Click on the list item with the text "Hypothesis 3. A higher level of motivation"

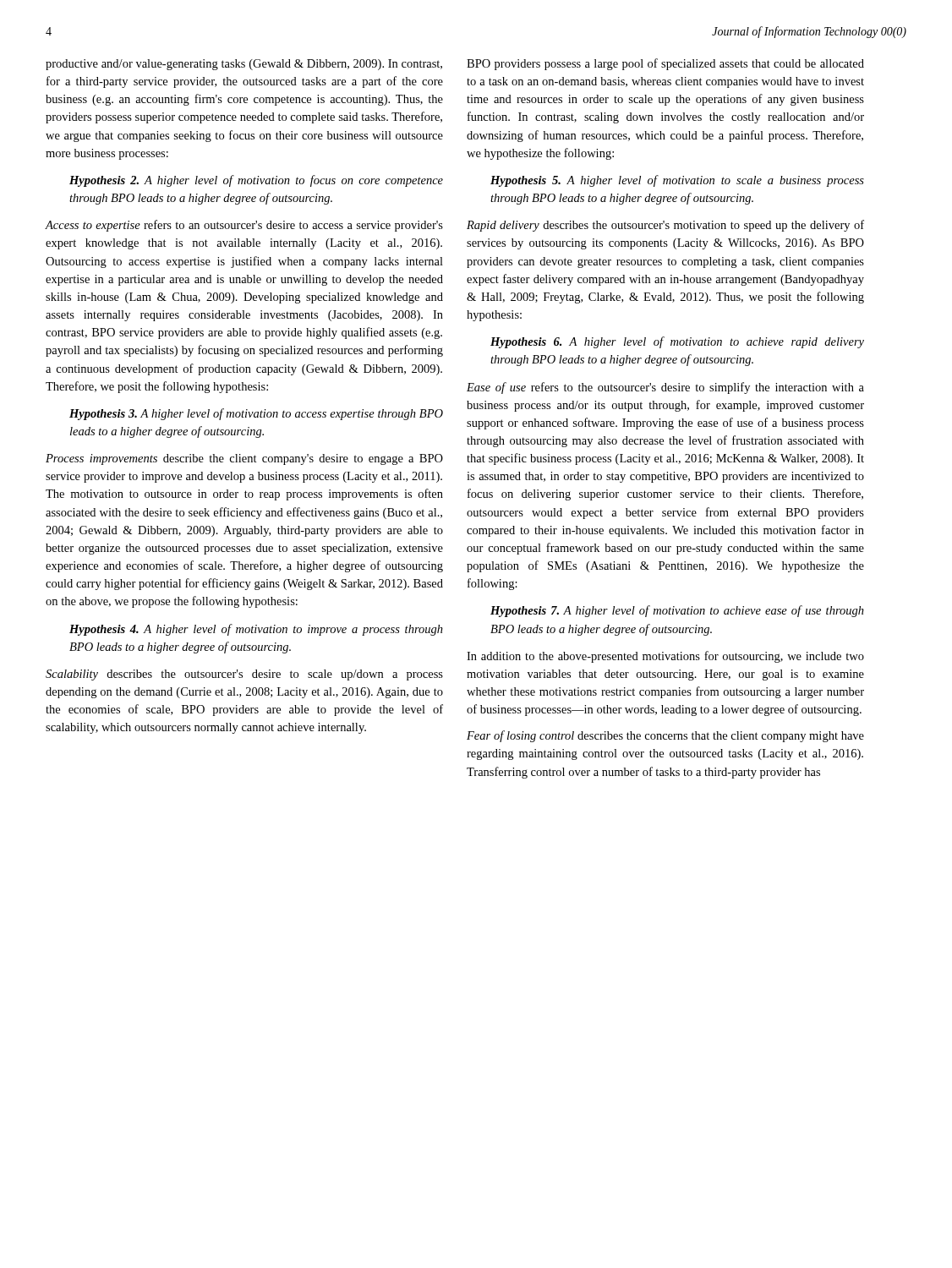pyautogui.click(x=256, y=422)
